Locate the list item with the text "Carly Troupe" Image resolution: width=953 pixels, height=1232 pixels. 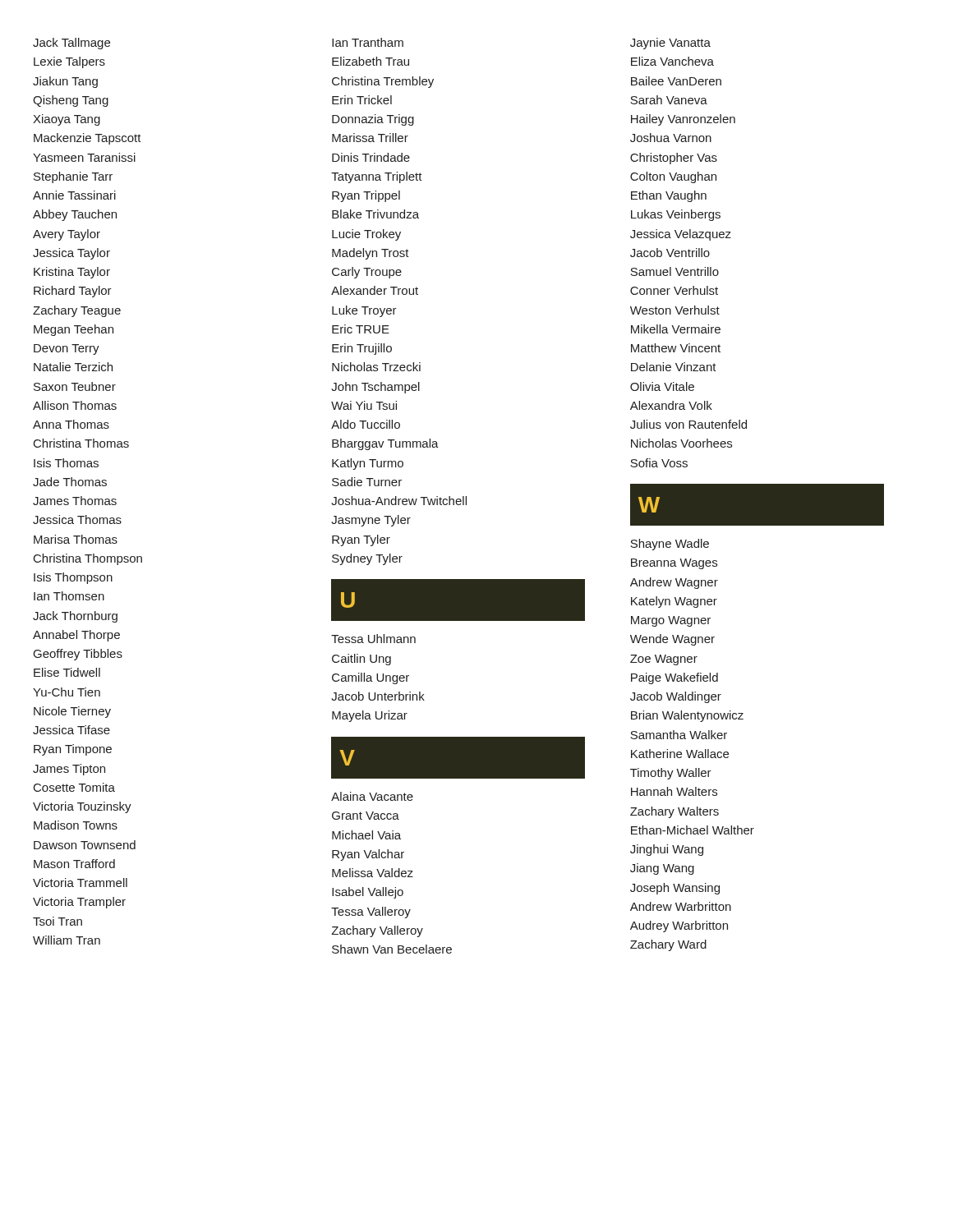click(367, 273)
